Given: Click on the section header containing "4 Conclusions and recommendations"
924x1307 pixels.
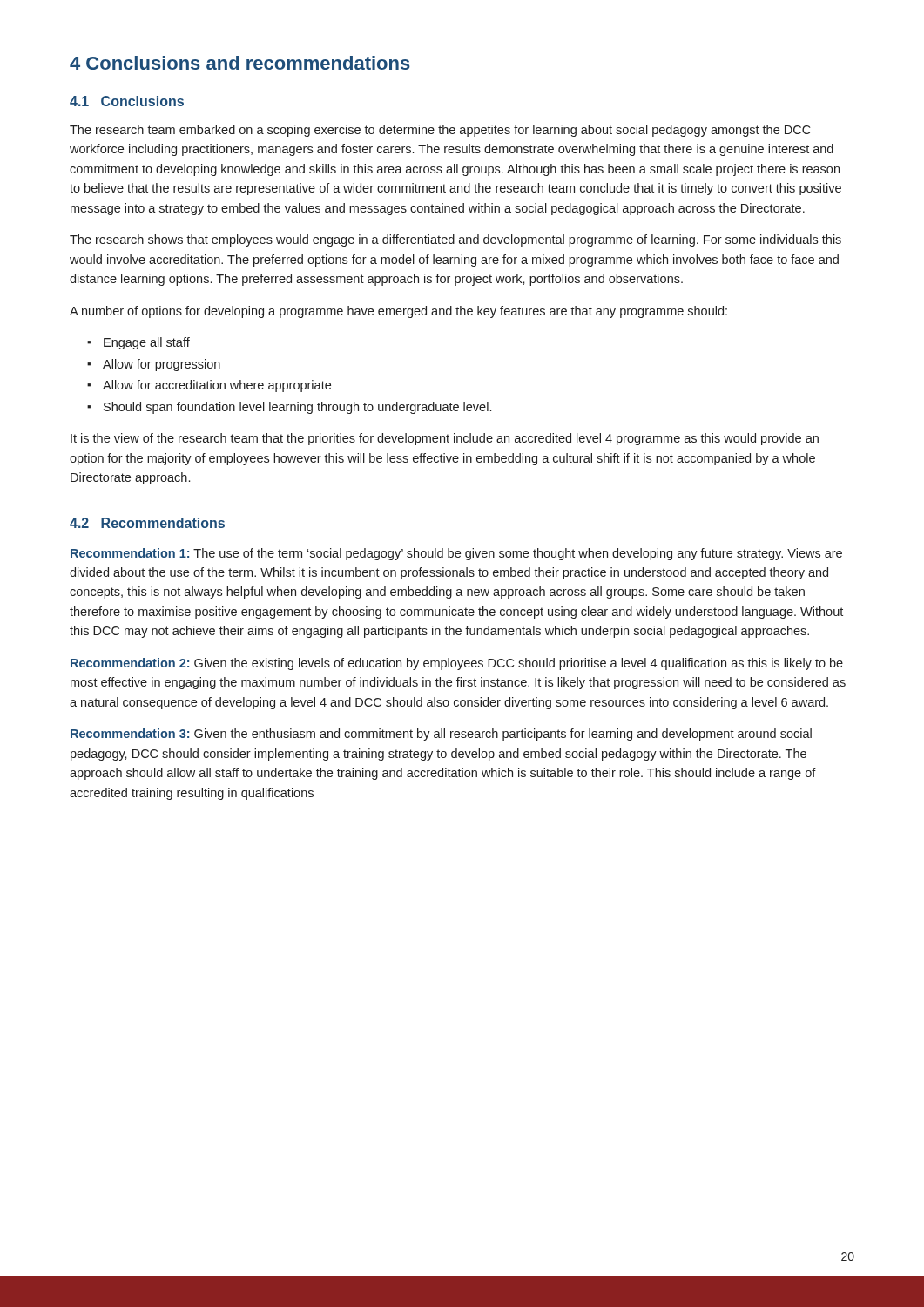Looking at the screenshot, I should pos(240,63).
